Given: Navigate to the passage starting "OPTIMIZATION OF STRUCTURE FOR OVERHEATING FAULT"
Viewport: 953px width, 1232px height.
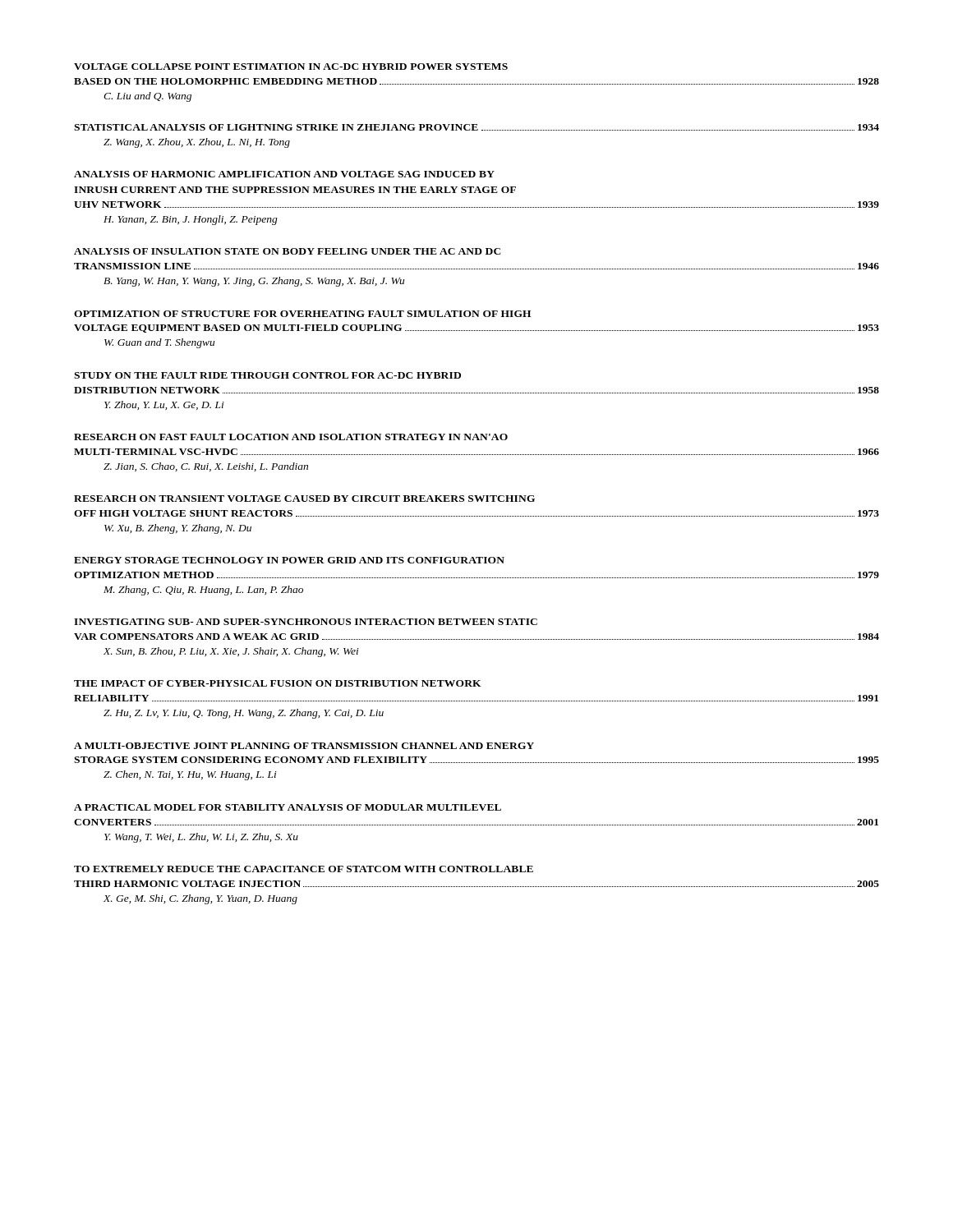Looking at the screenshot, I should click(x=476, y=329).
